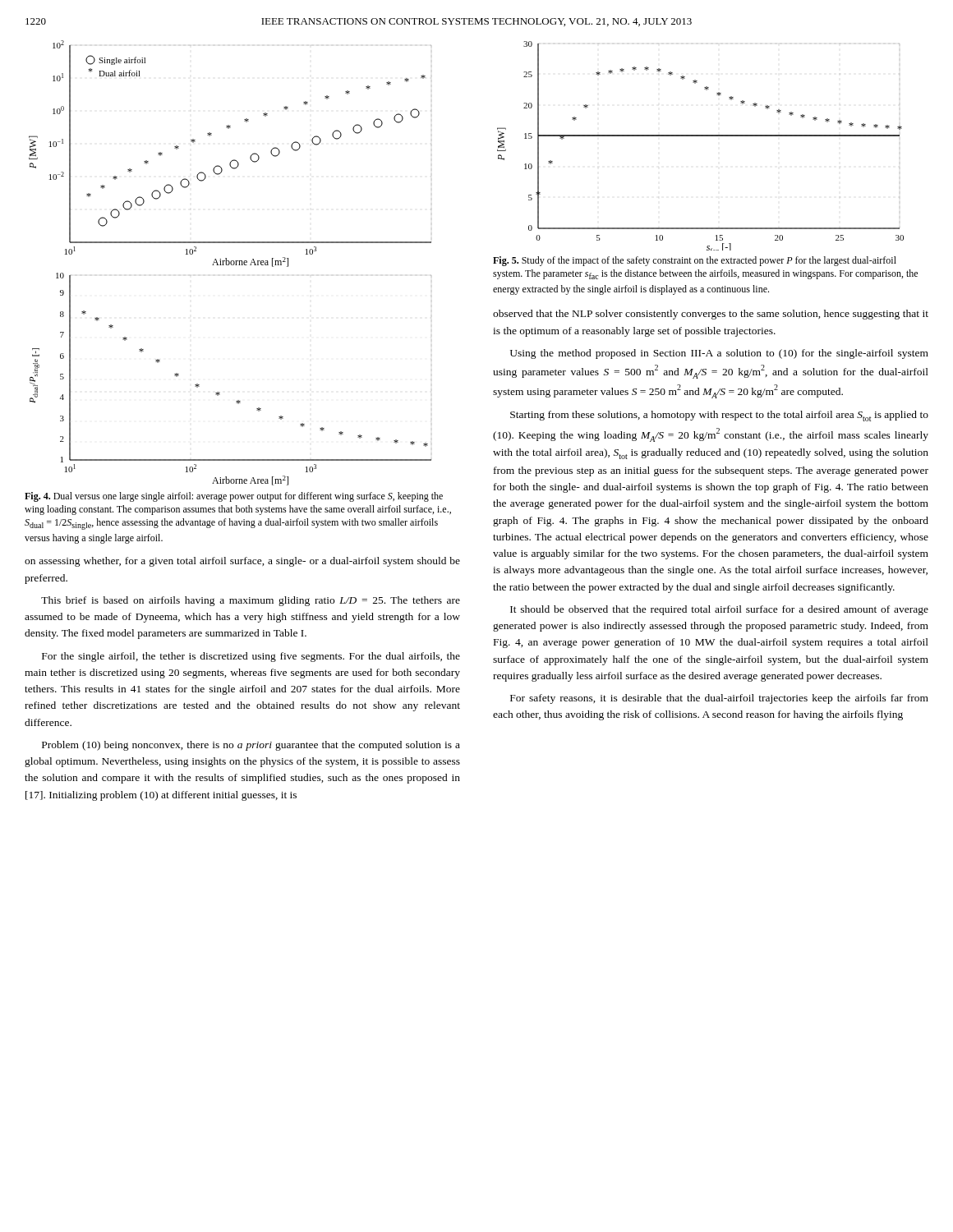Select the block starting "on assessing whether, for a given"
This screenshot has width=953, height=1232.
click(x=242, y=678)
